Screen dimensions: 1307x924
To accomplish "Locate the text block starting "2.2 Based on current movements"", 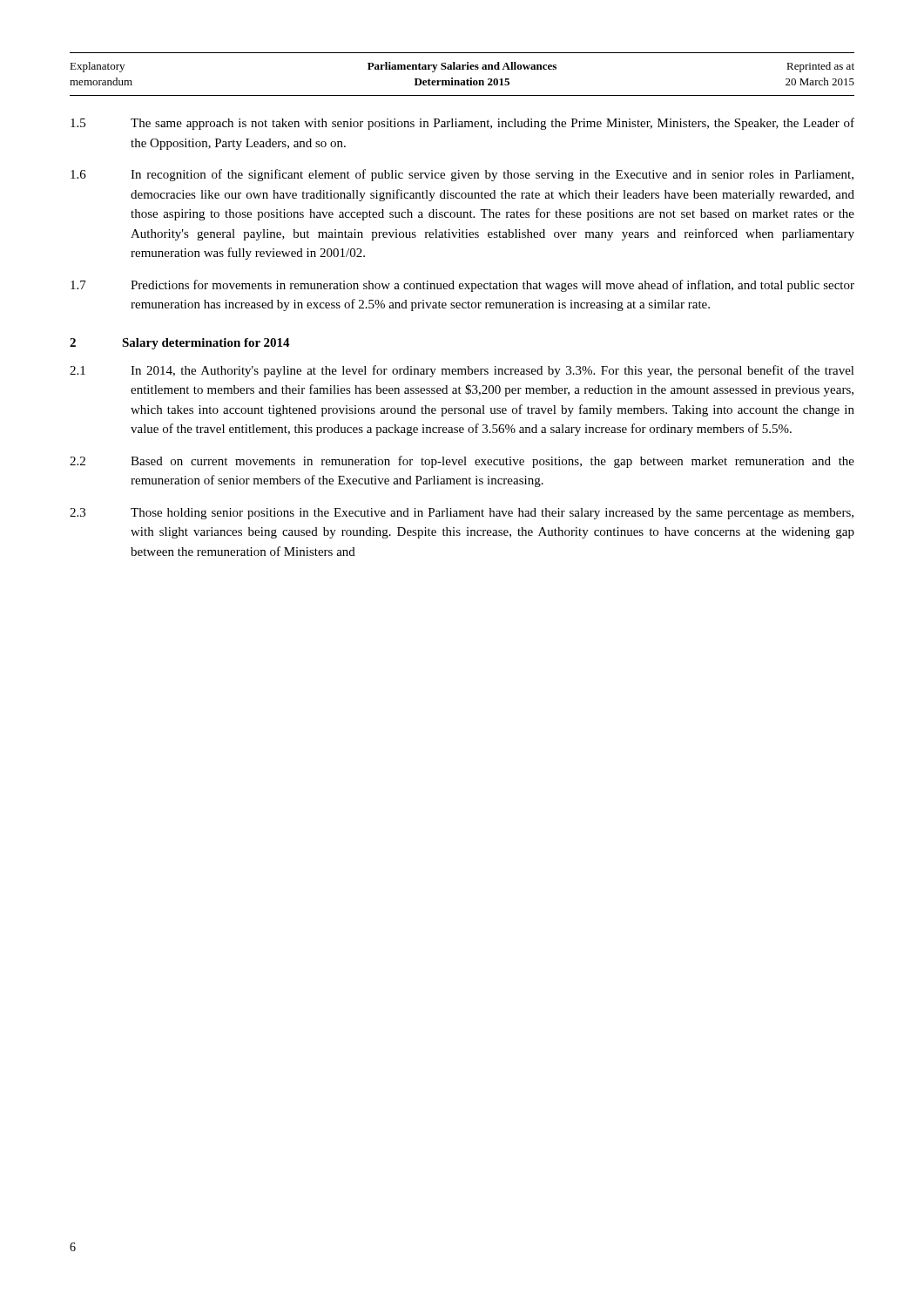I will [x=462, y=471].
